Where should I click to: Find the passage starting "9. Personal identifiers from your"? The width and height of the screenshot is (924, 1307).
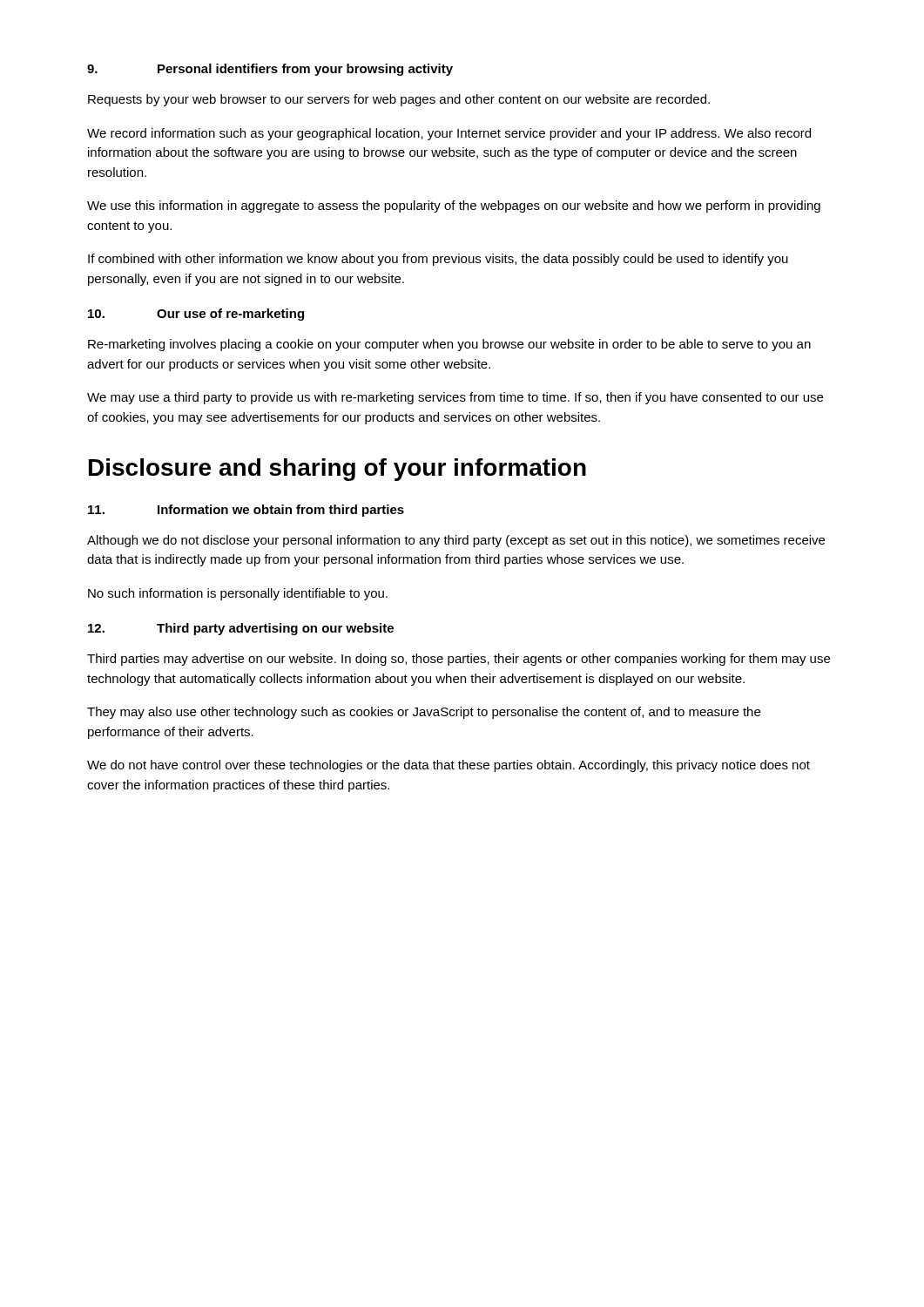[270, 68]
